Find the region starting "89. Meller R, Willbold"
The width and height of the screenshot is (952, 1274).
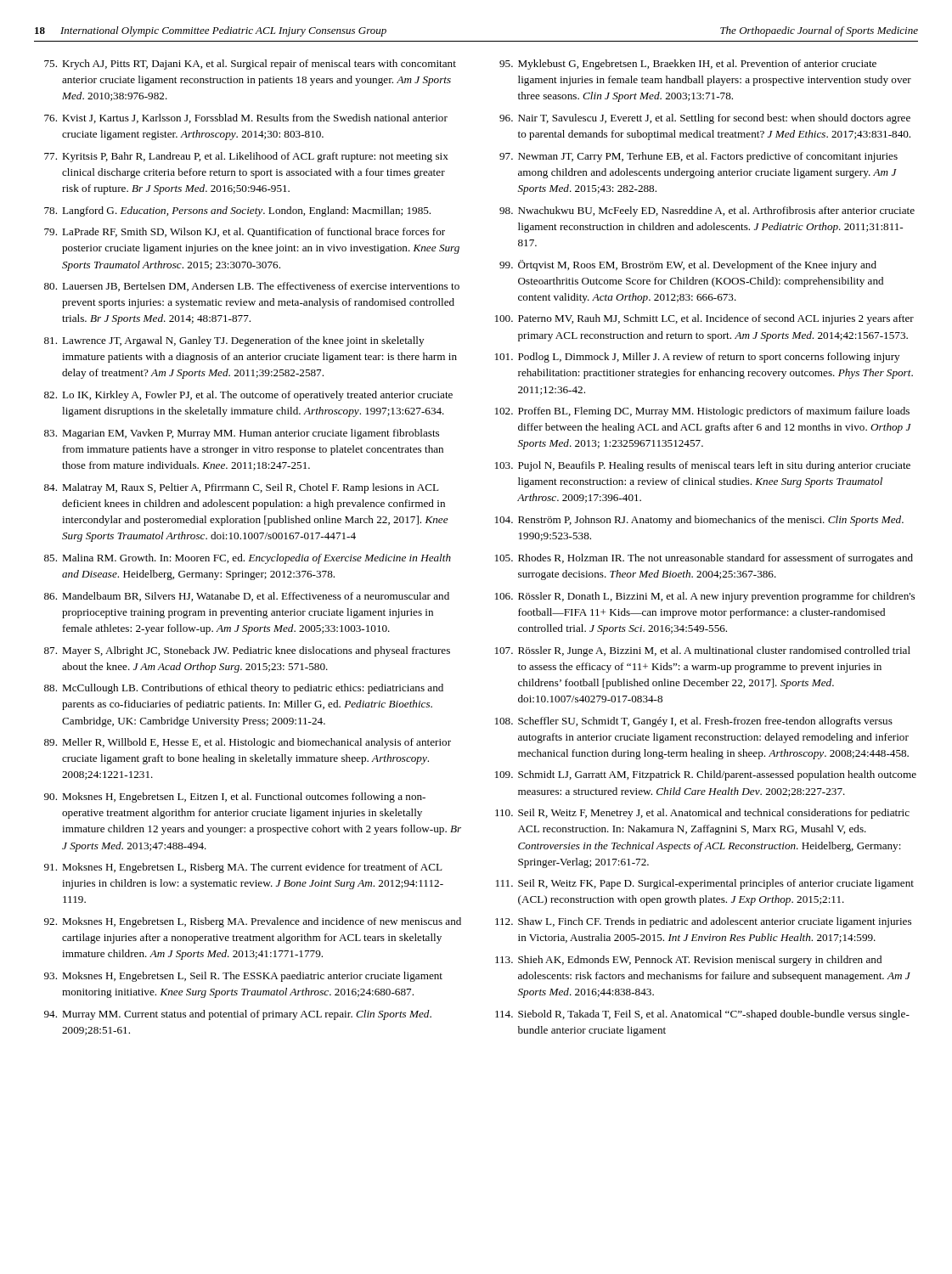[x=248, y=758]
